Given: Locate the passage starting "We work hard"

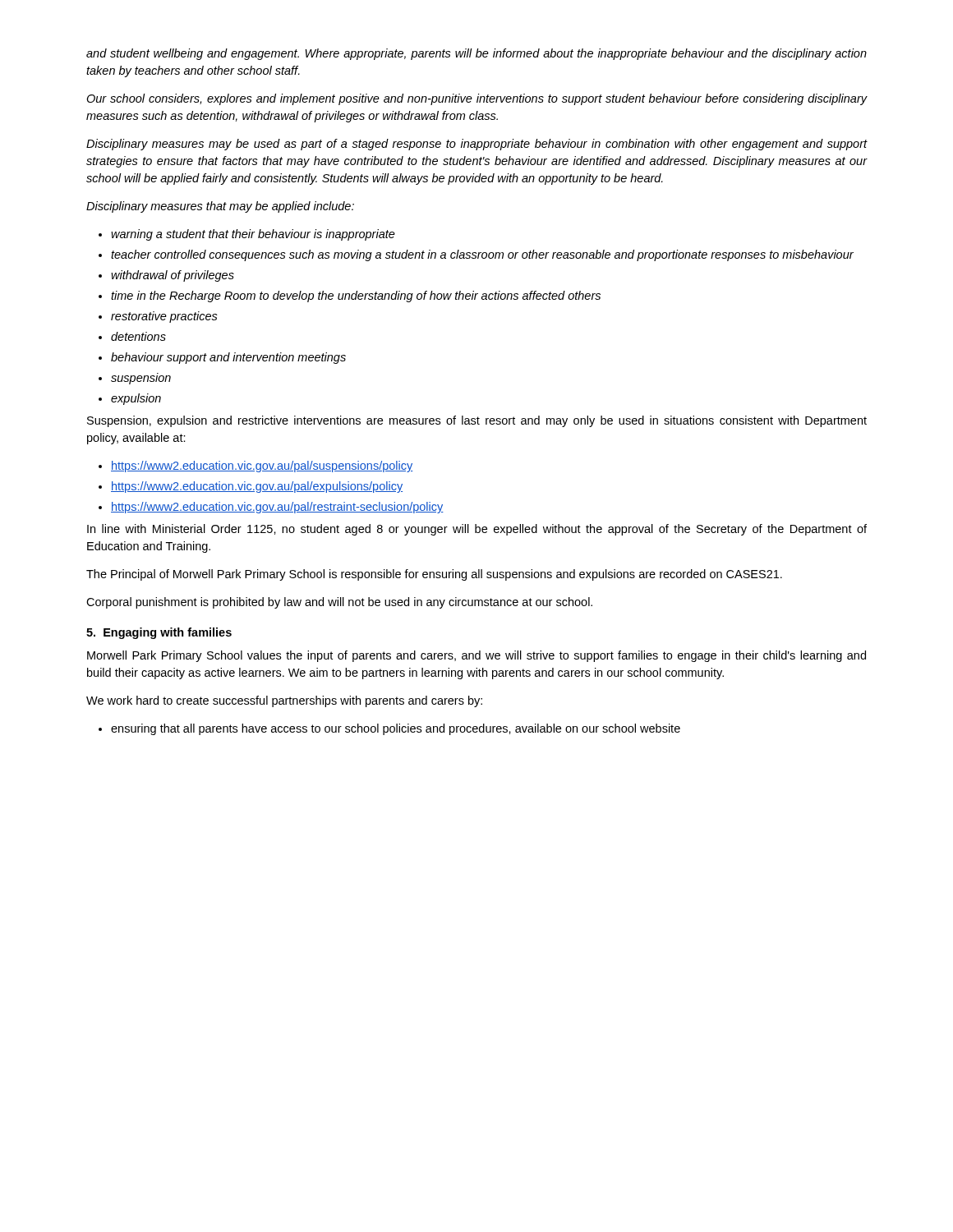Looking at the screenshot, I should [x=476, y=701].
